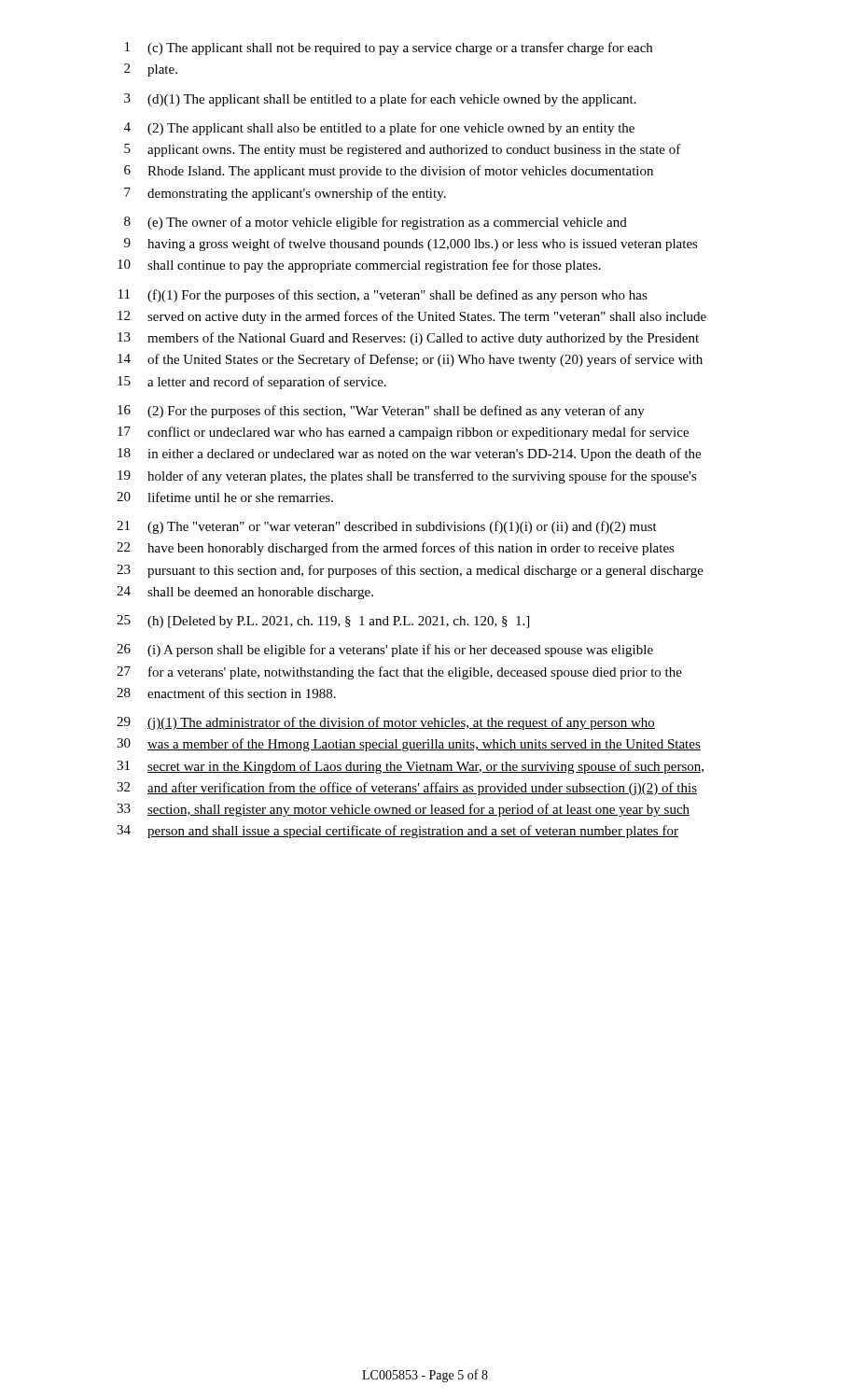Locate the list item that says "6 Rhode Island."

[x=441, y=172]
